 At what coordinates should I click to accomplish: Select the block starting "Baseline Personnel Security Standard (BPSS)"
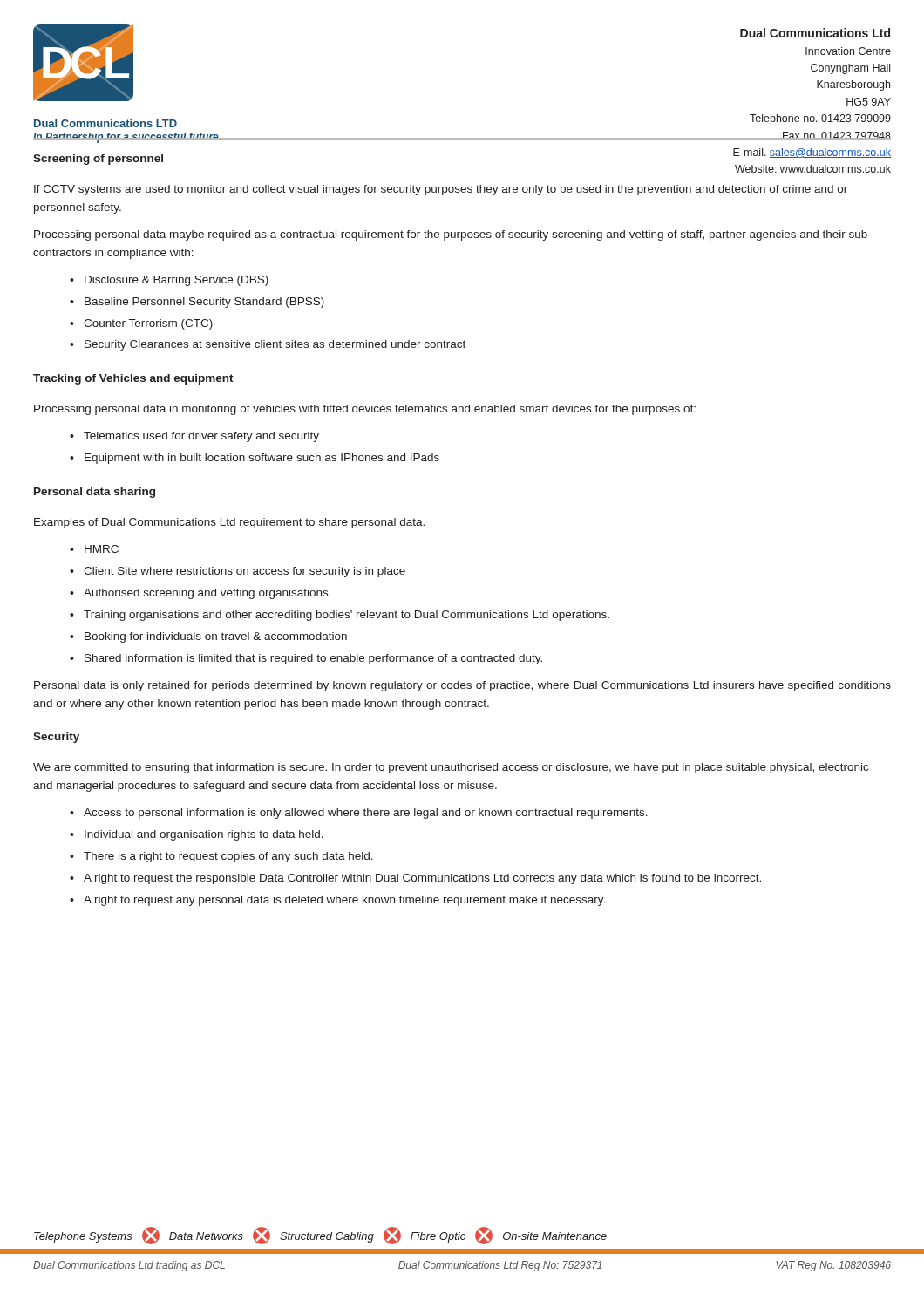pos(204,301)
